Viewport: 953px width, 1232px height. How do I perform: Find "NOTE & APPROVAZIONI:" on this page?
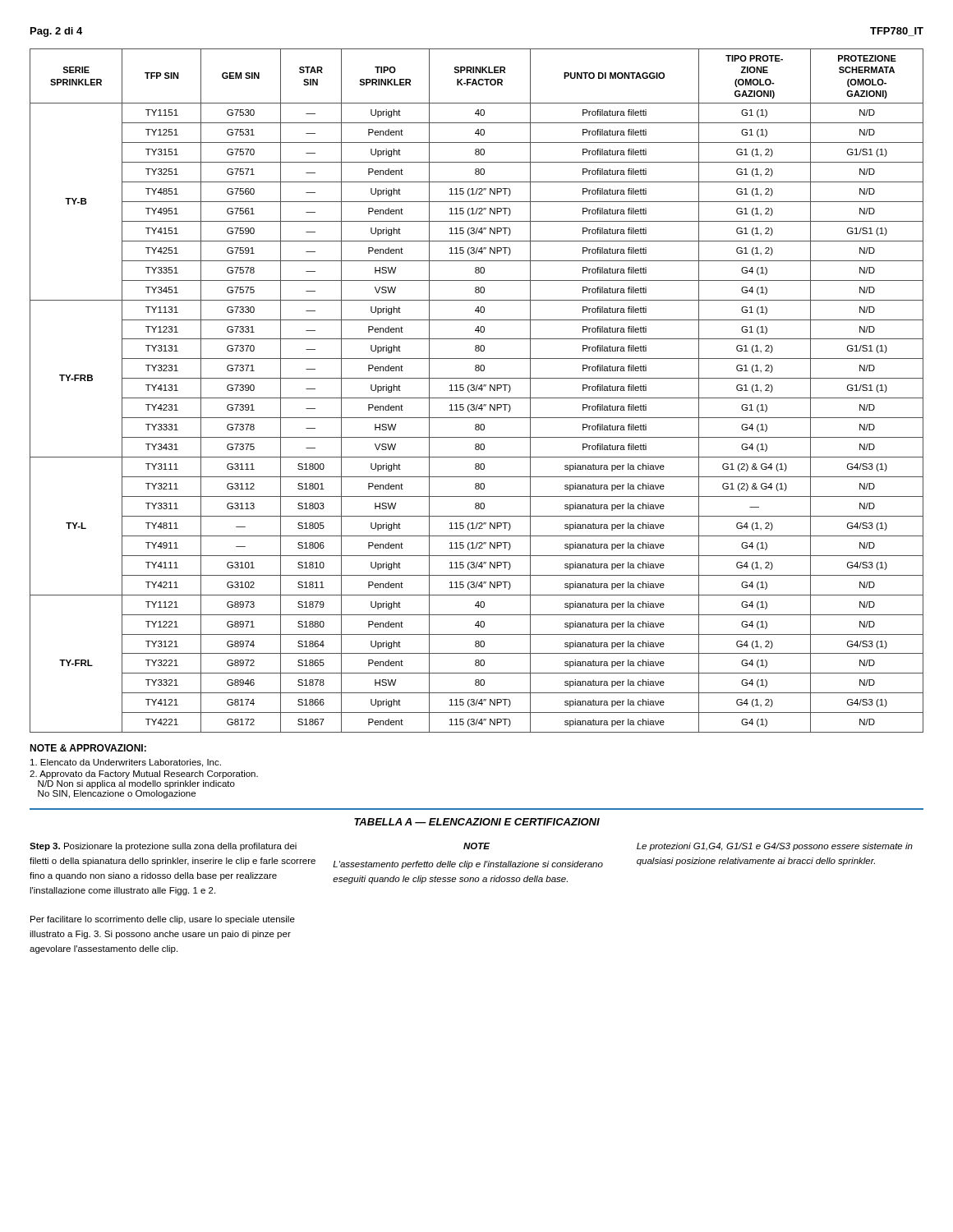tap(88, 748)
